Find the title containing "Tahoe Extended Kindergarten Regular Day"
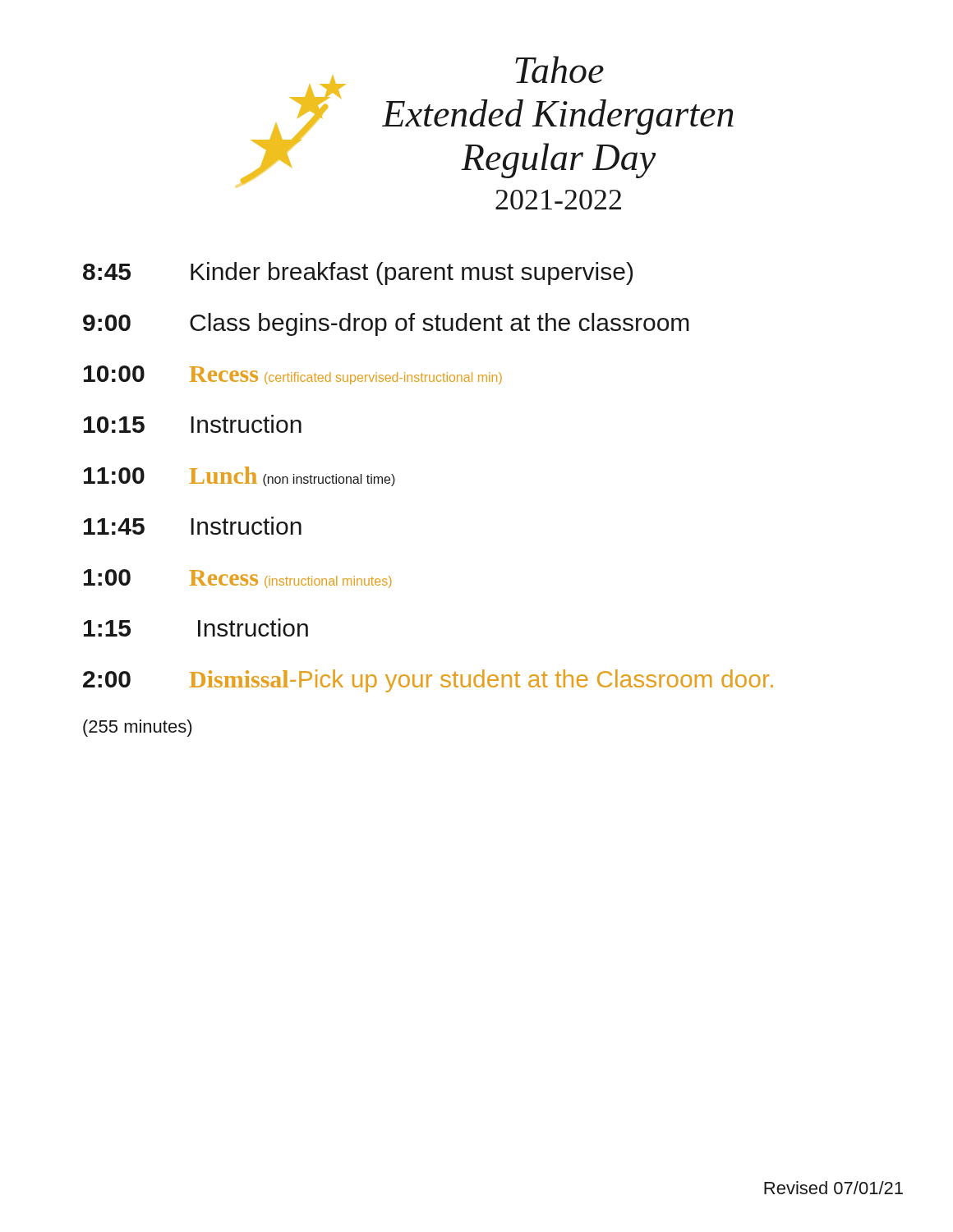 [559, 133]
